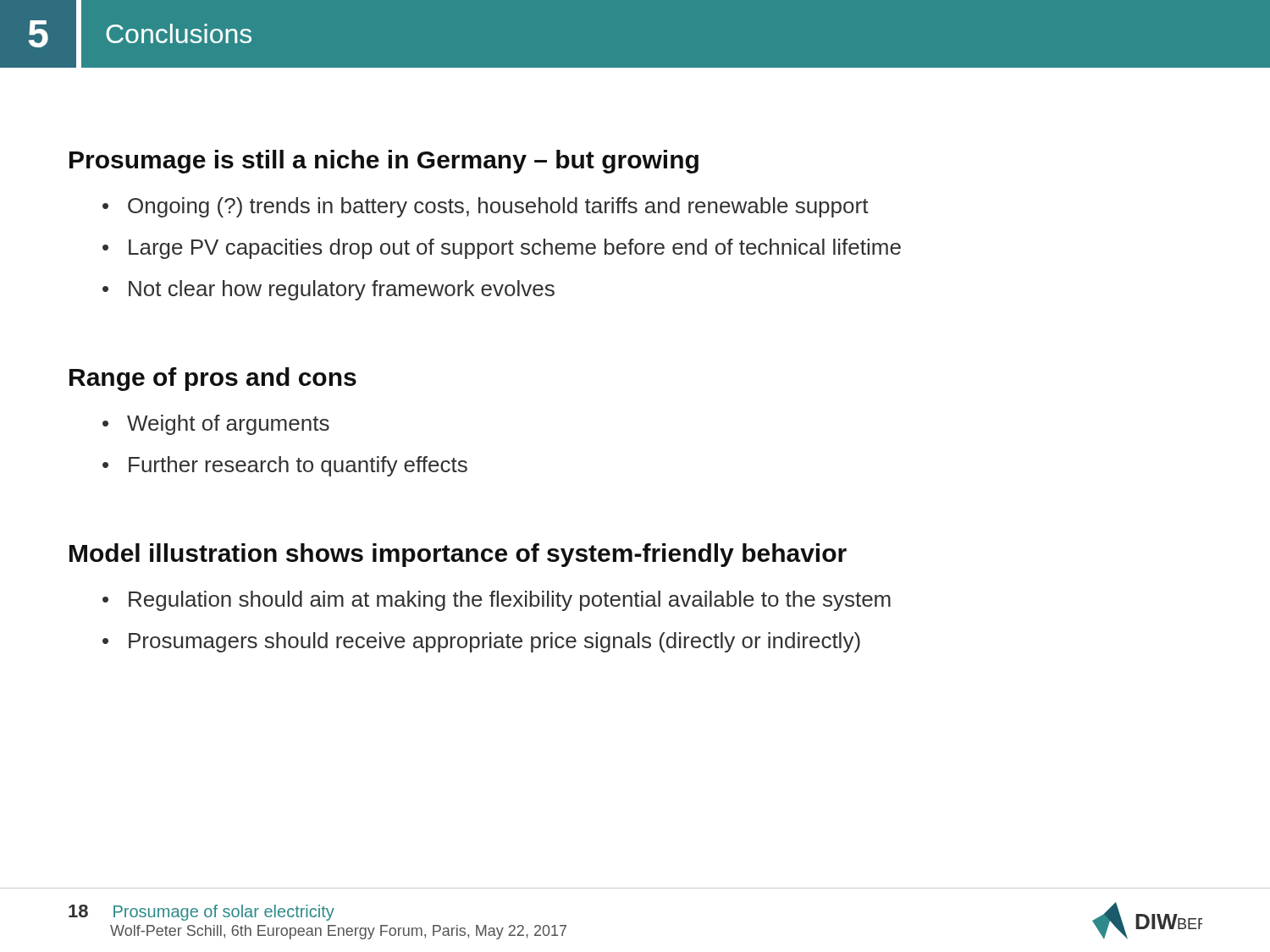Select the section header containing "Prosumage is still a"
The width and height of the screenshot is (1270, 952).
click(384, 160)
